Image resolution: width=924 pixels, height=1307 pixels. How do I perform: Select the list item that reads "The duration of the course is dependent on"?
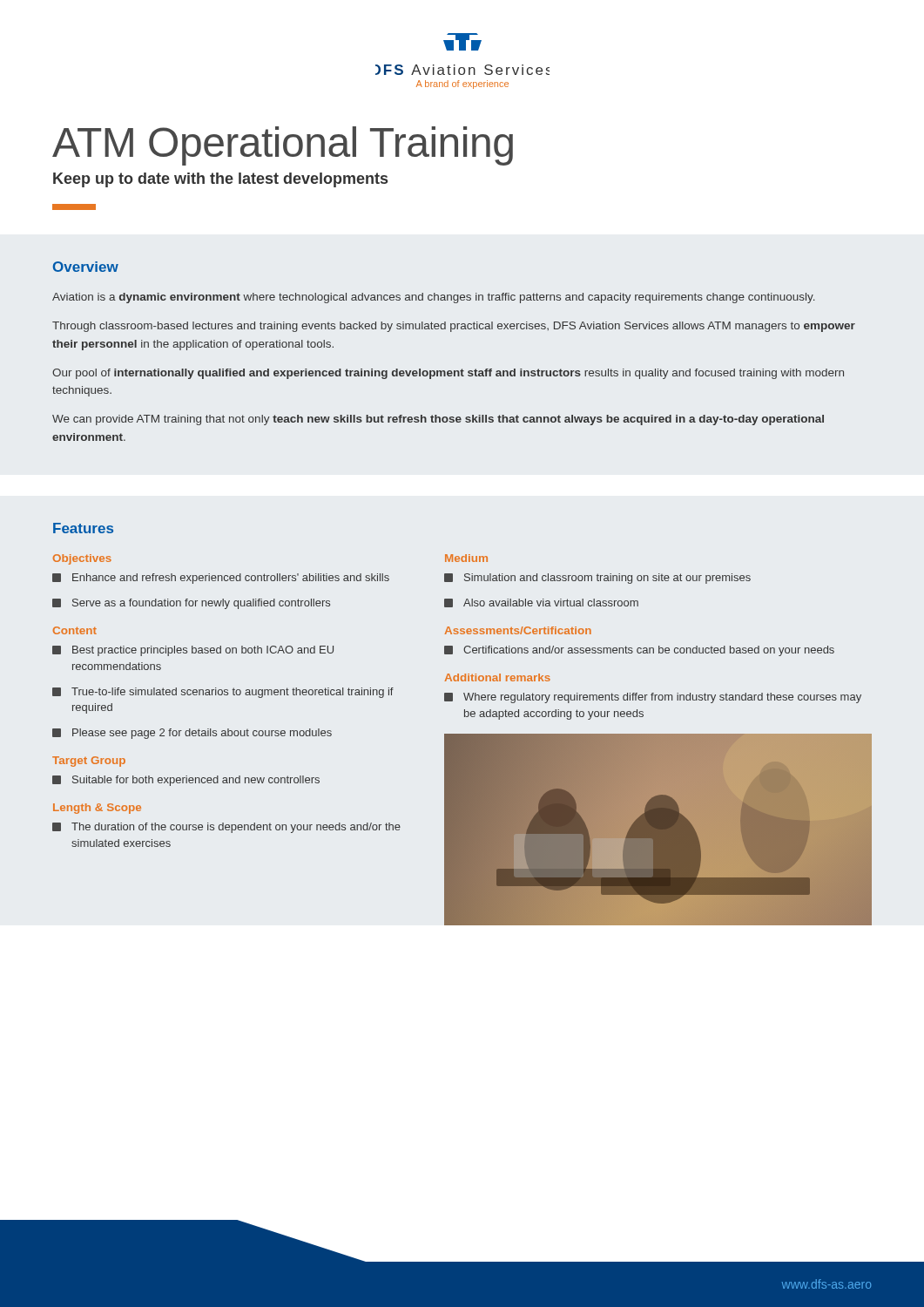tap(236, 835)
